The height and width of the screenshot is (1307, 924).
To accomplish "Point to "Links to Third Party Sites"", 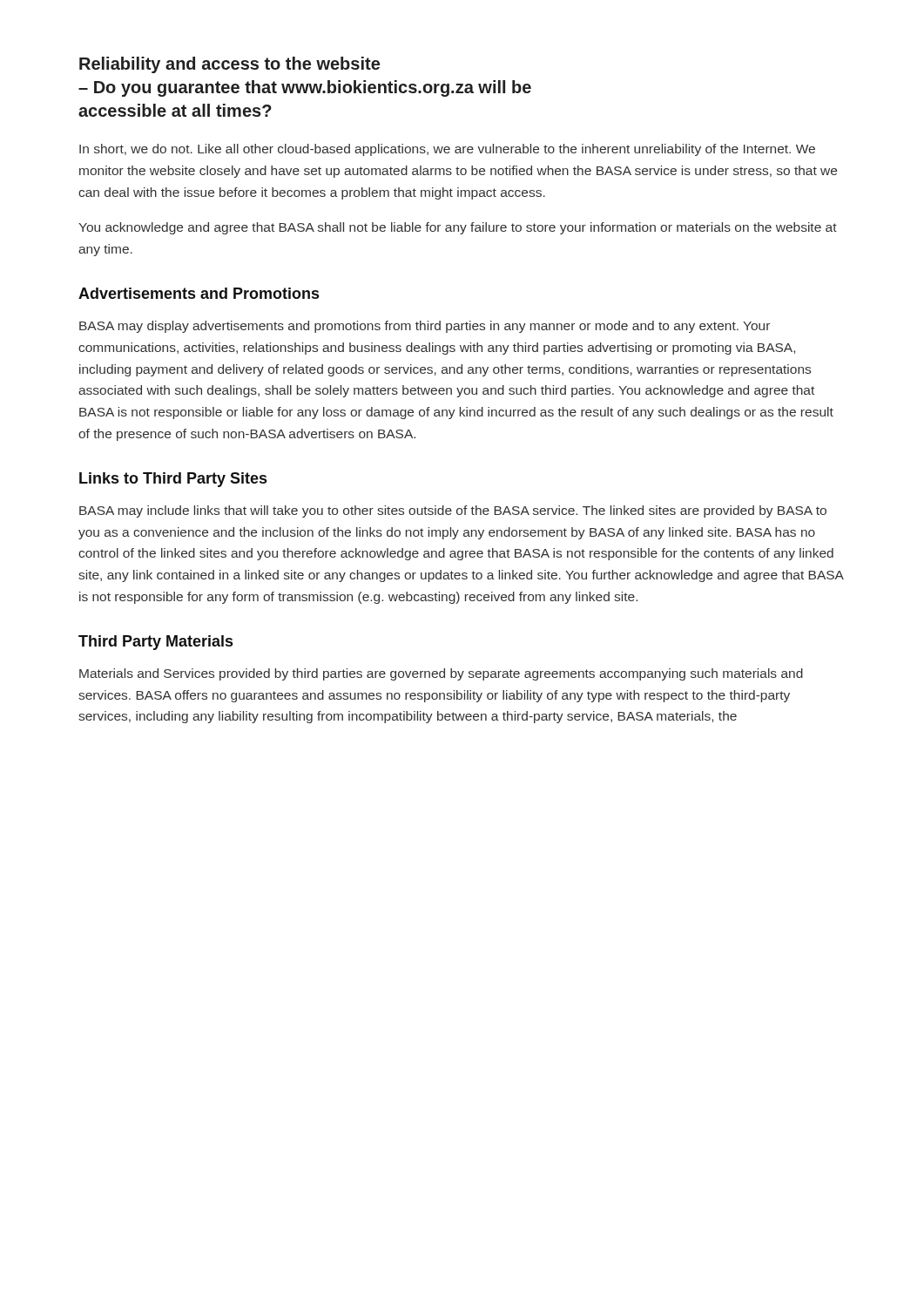I will click(x=173, y=478).
